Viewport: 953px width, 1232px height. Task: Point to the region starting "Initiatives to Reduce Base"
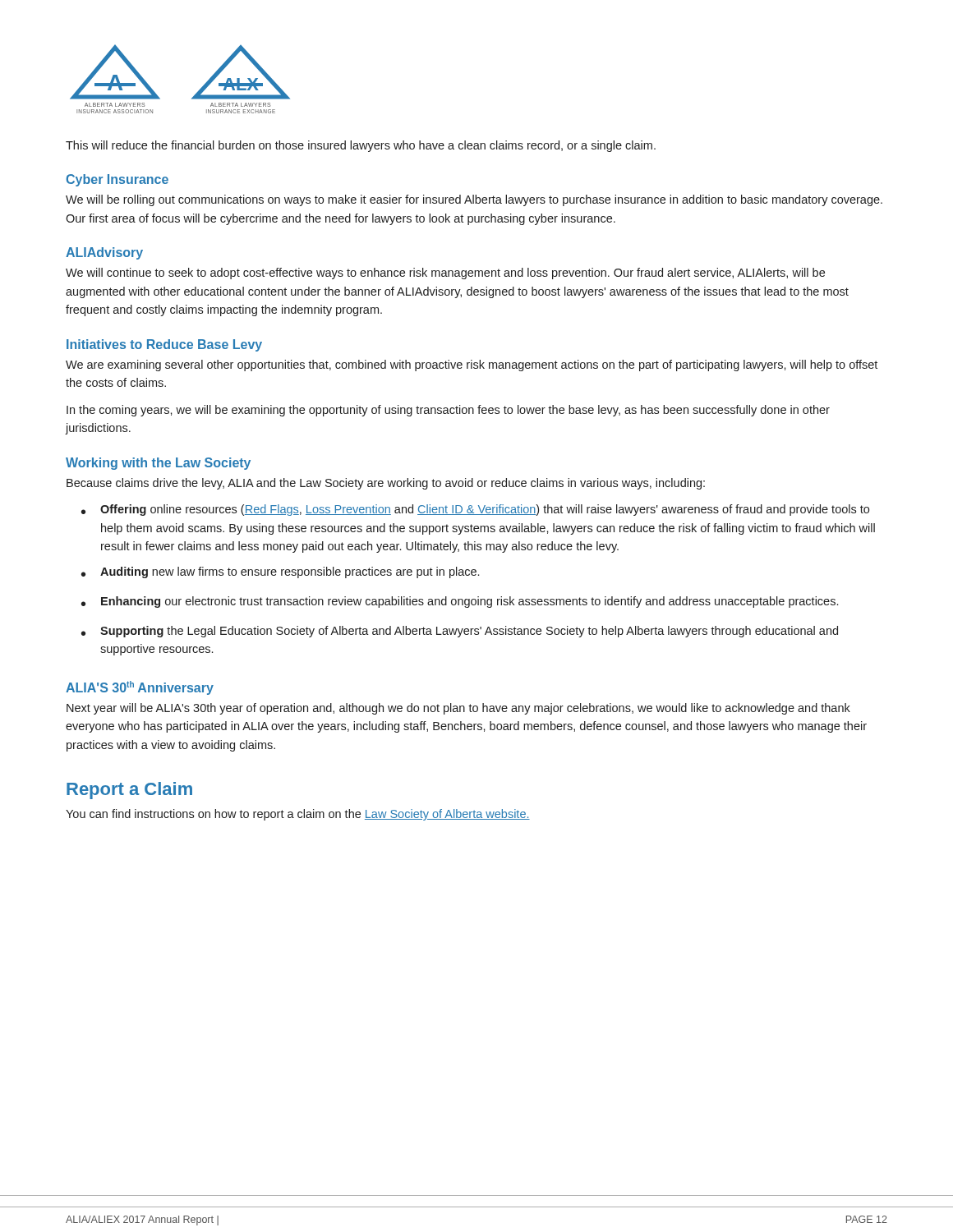pos(164,344)
